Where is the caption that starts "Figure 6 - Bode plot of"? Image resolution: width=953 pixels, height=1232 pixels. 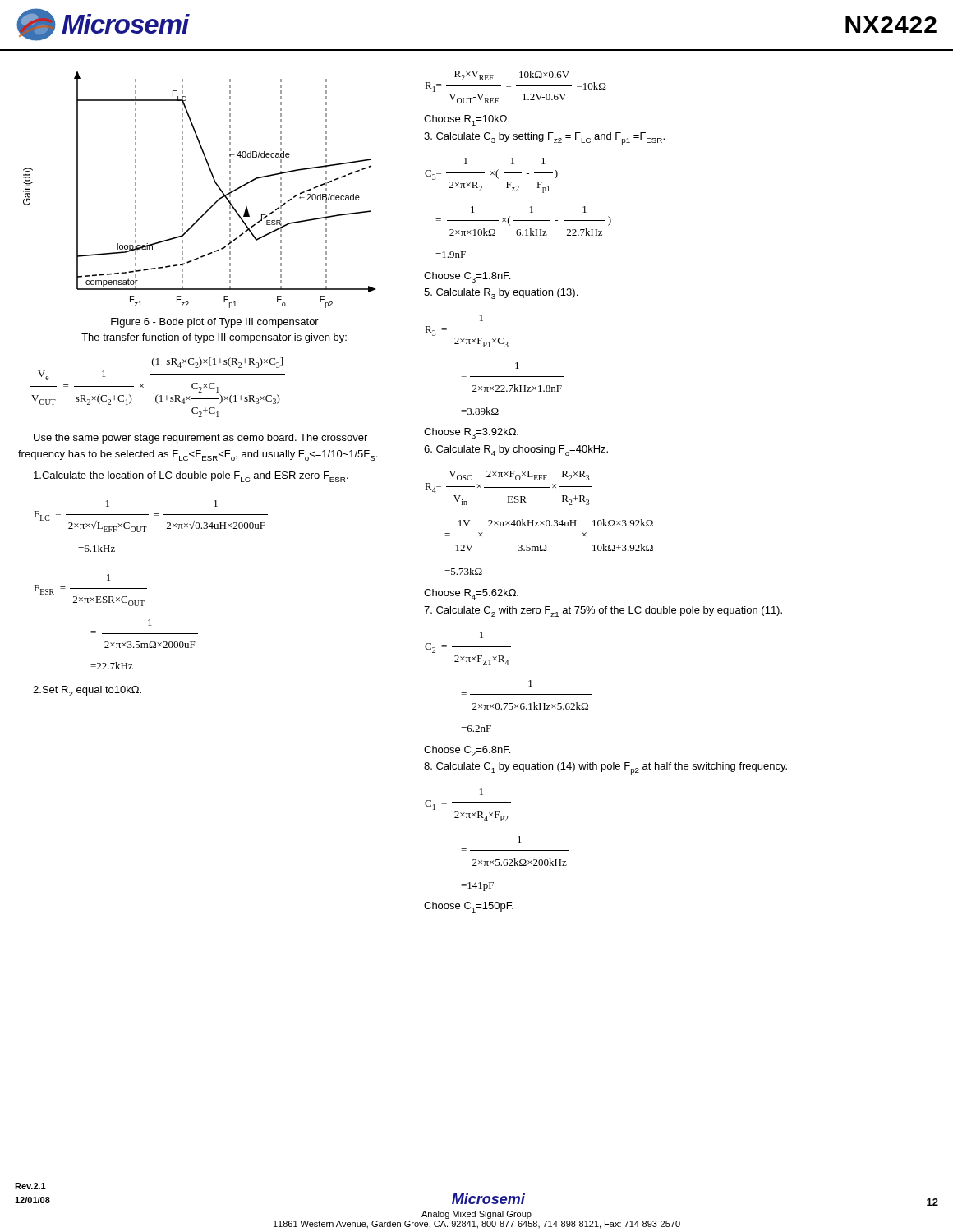click(x=214, y=322)
